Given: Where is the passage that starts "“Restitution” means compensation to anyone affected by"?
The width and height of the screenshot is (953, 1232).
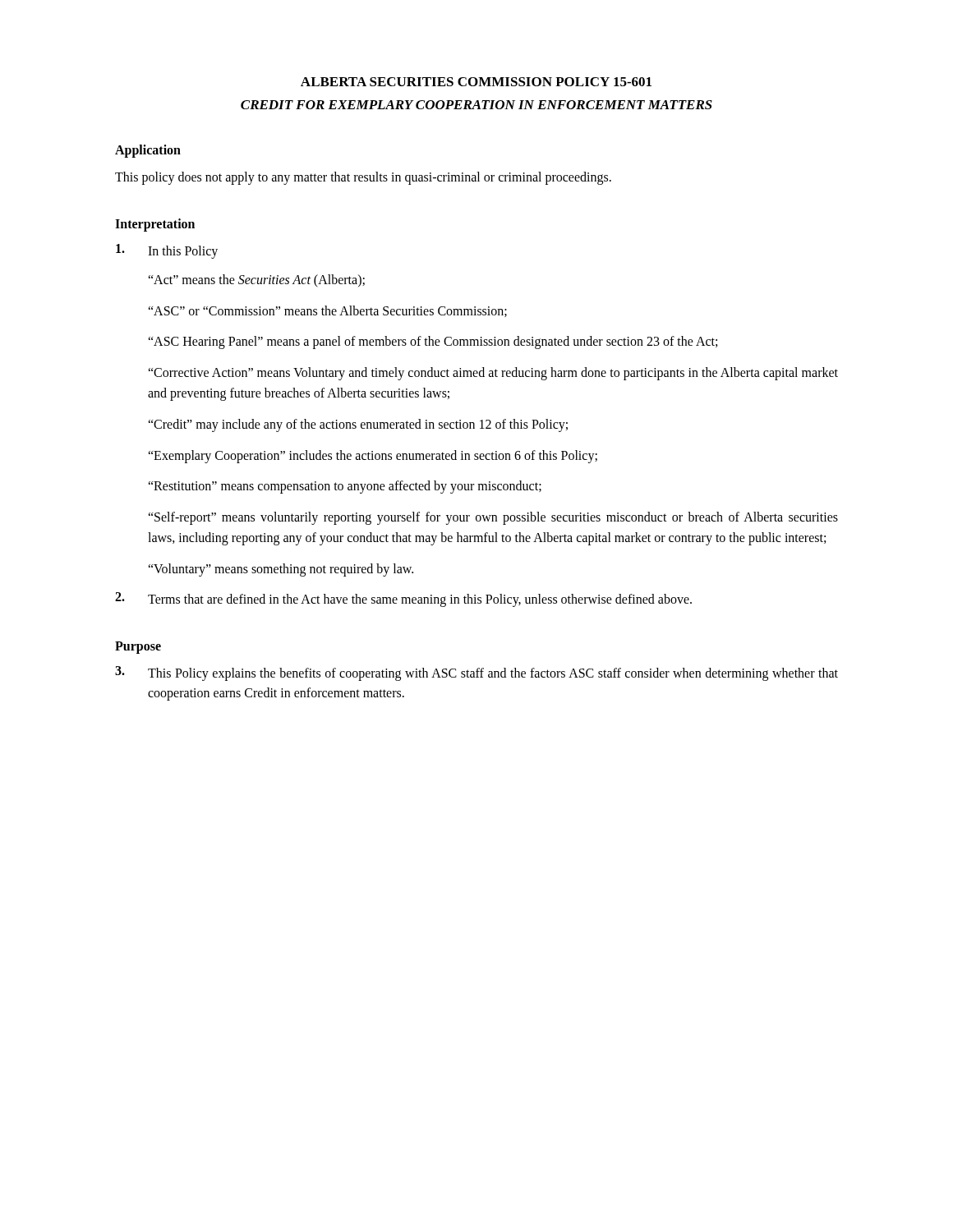Looking at the screenshot, I should (x=345, y=486).
